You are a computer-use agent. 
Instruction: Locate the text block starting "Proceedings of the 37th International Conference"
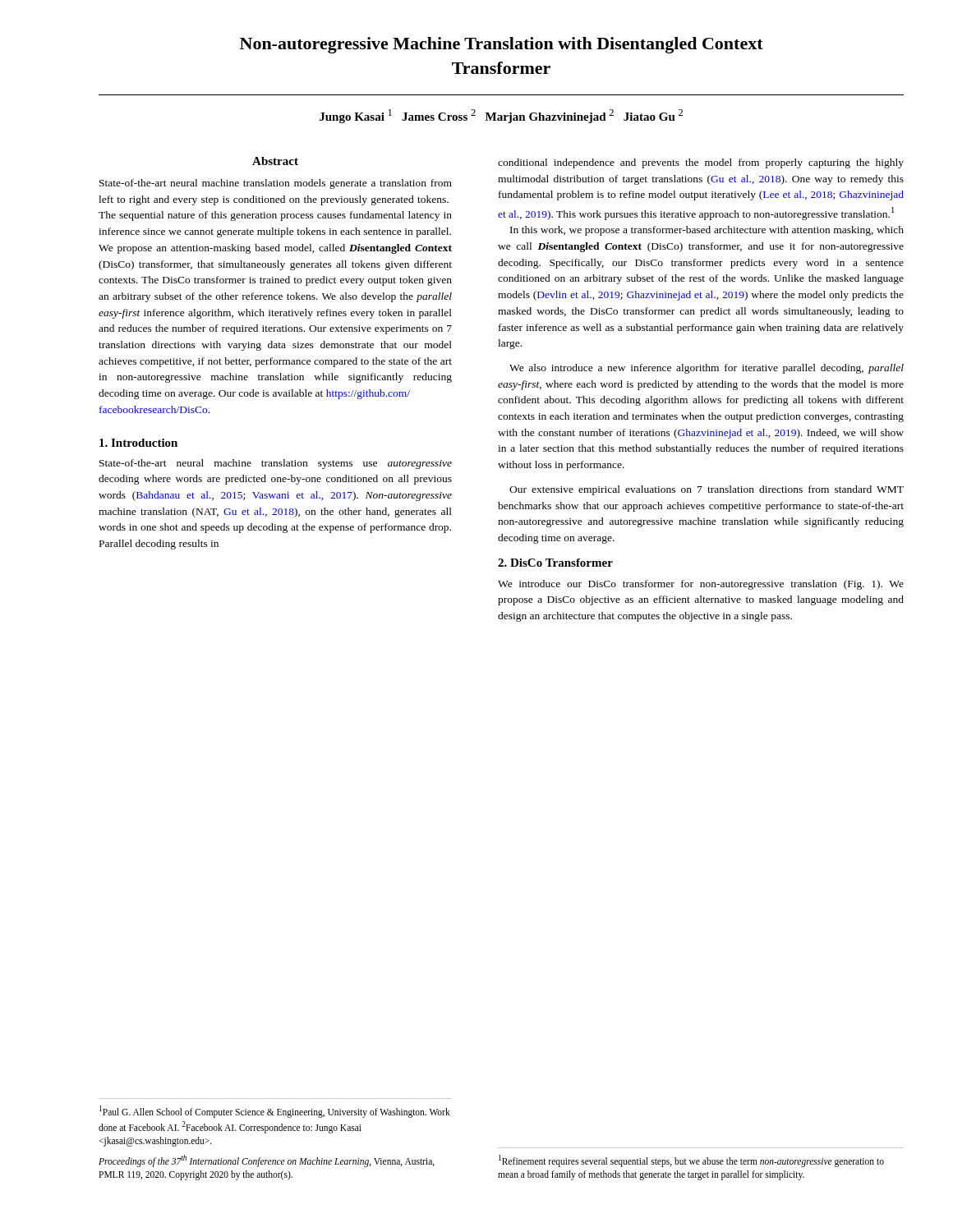coord(267,1166)
